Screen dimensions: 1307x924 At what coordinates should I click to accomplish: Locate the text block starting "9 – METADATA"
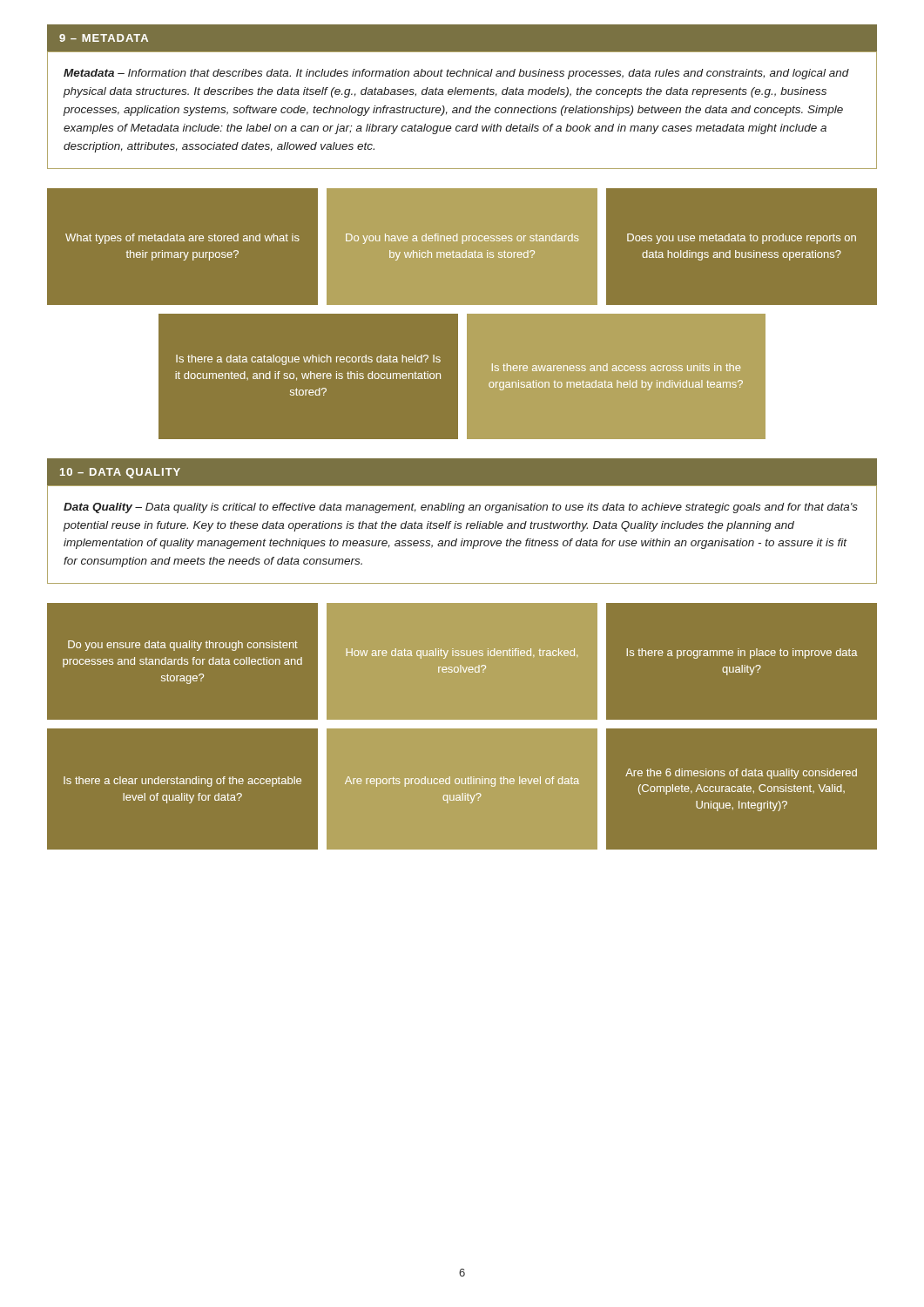pyautogui.click(x=104, y=38)
